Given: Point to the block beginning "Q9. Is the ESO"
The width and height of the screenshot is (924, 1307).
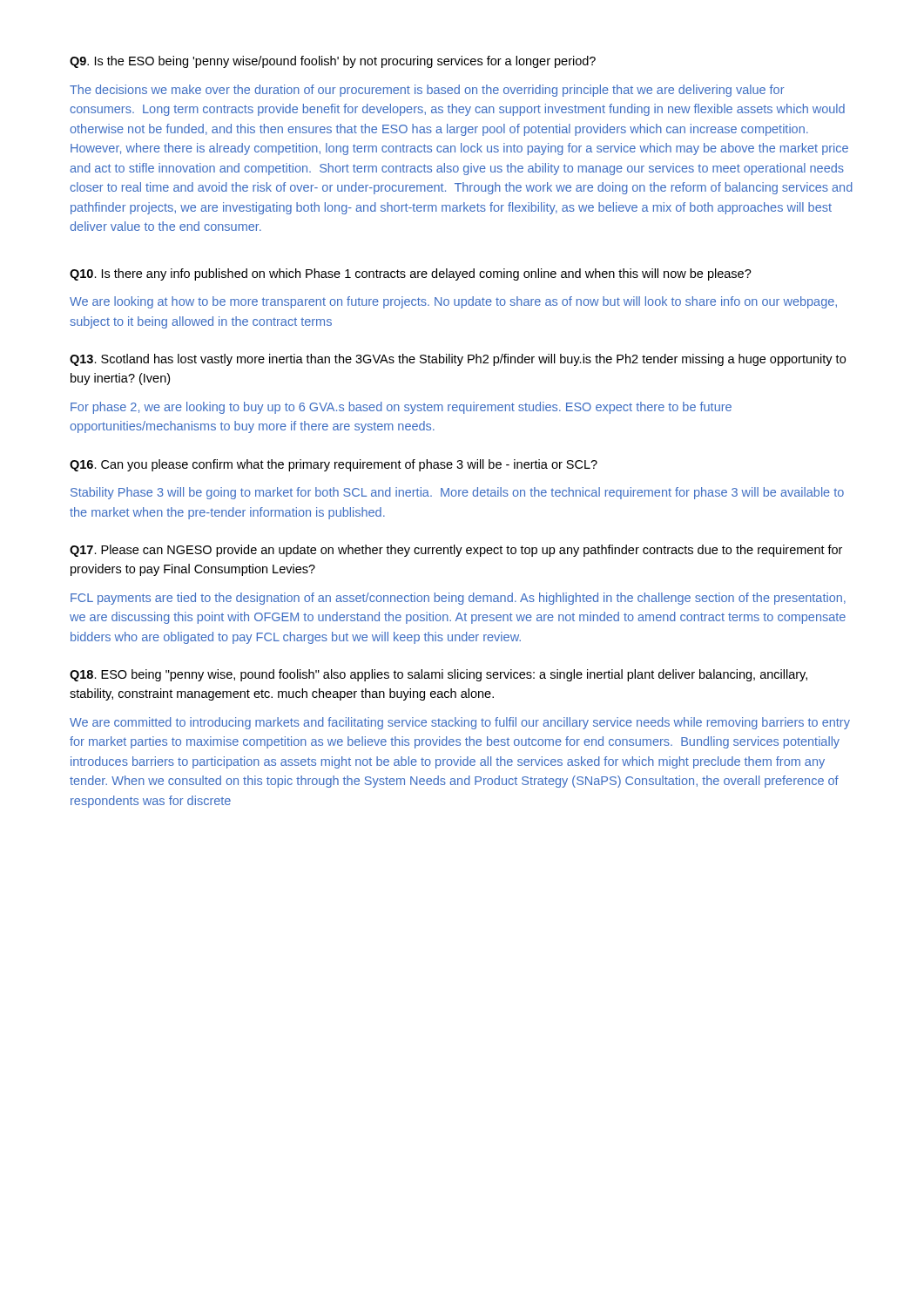Looking at the screenshot, I should tap(333, 61).
